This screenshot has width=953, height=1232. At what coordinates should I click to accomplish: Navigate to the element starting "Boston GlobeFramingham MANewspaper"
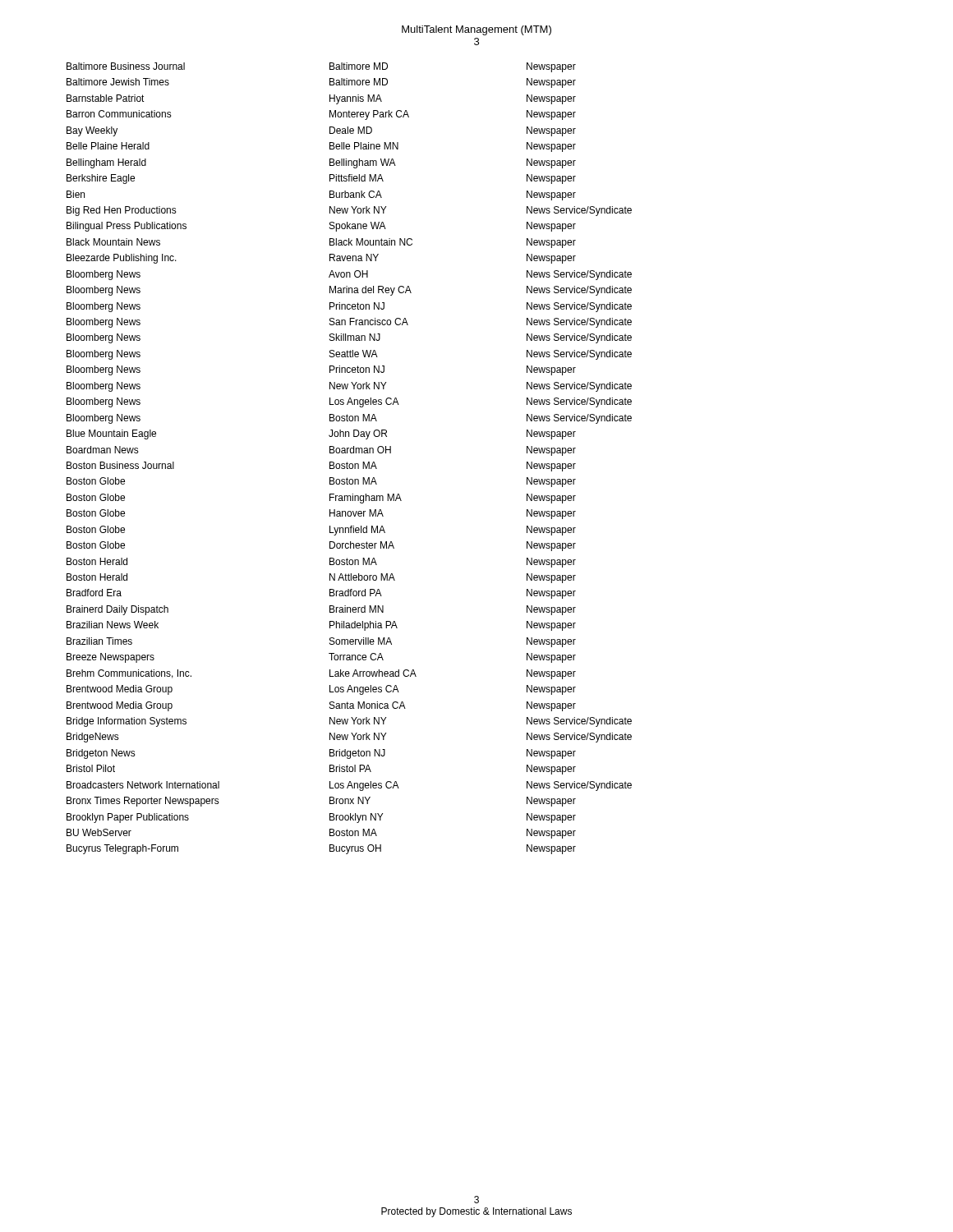pos(378,498)
